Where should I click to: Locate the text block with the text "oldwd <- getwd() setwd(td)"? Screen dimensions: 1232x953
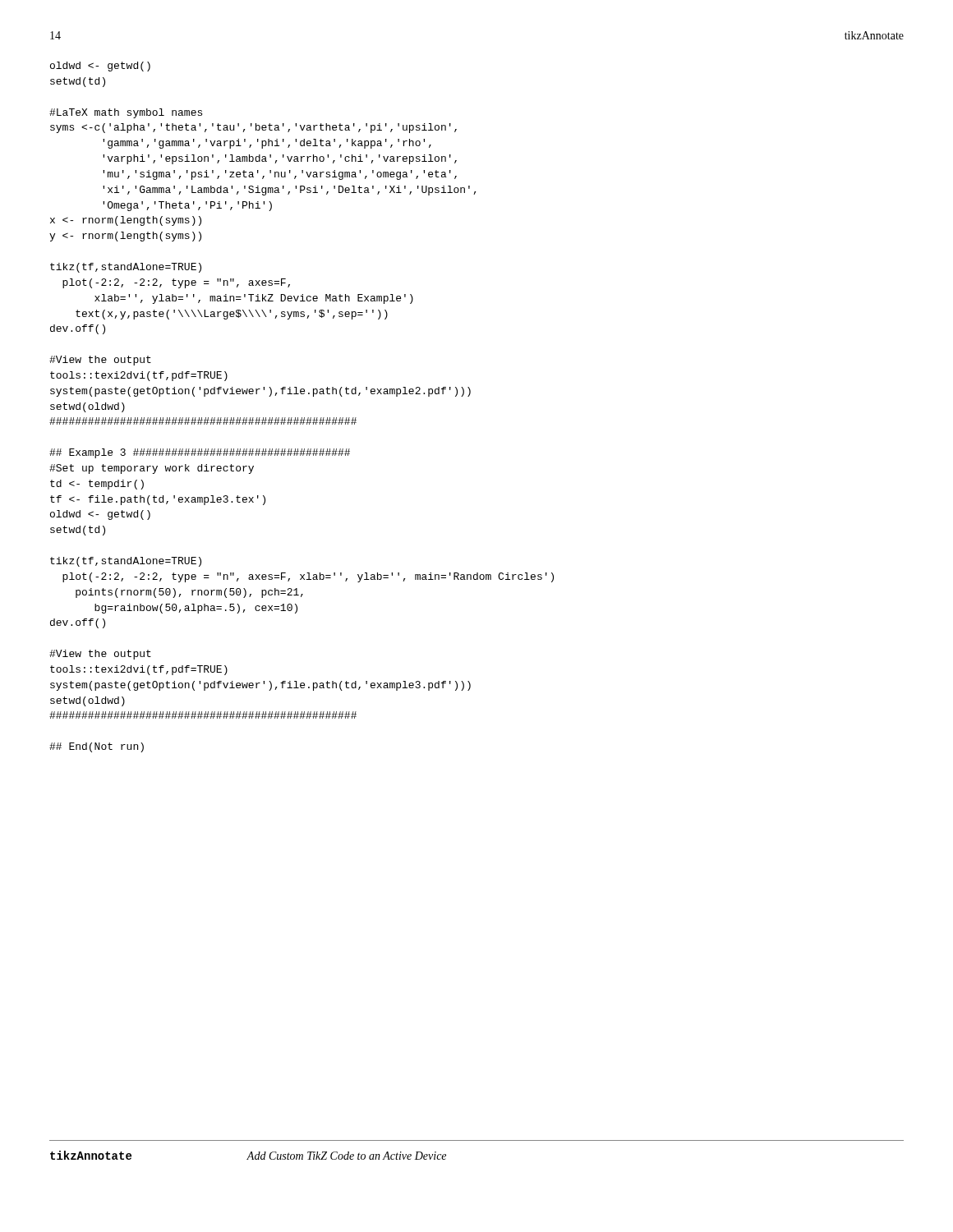point(302,407)
